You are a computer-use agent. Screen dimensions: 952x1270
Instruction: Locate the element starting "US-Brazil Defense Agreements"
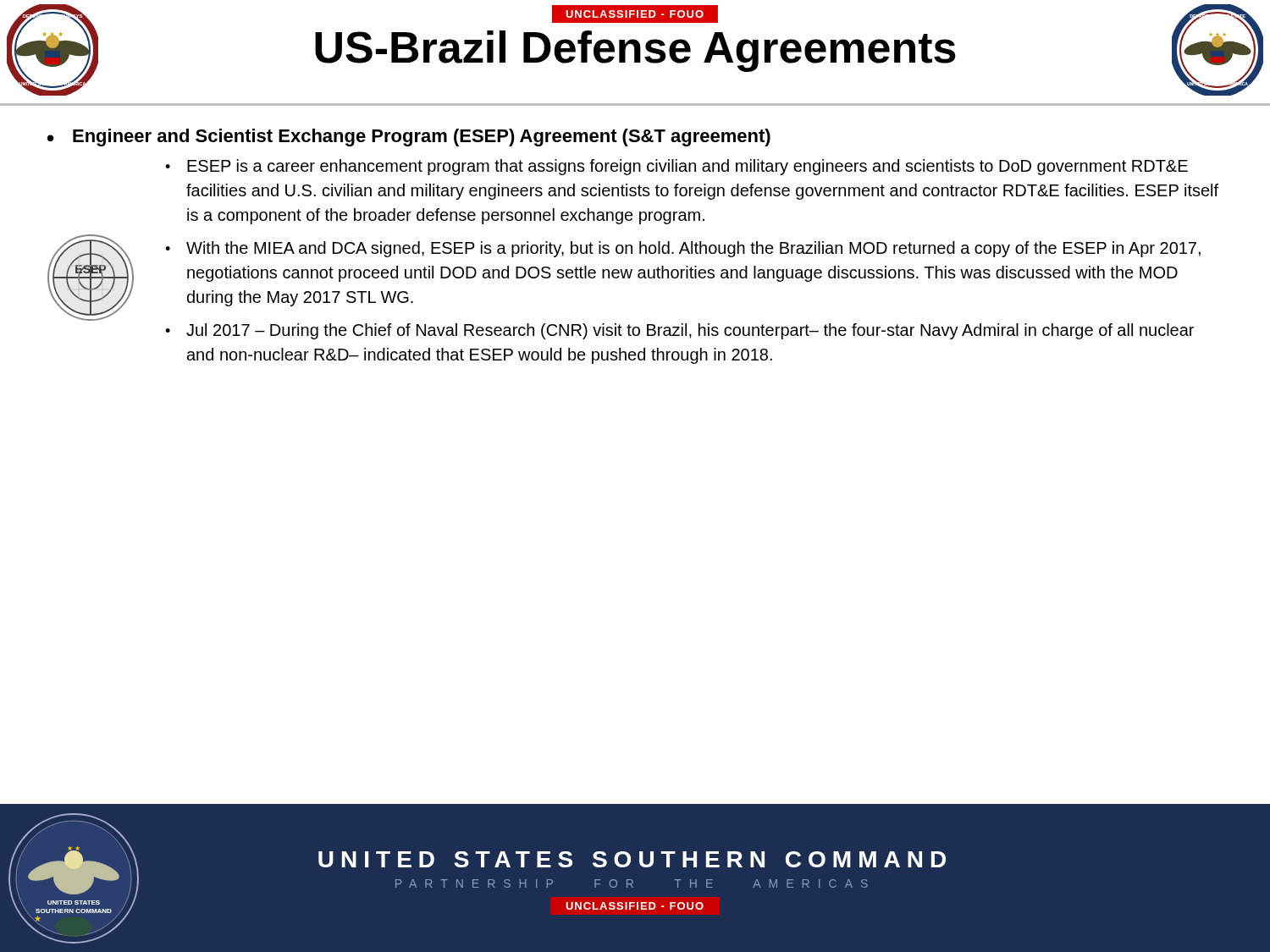[635, 48]
